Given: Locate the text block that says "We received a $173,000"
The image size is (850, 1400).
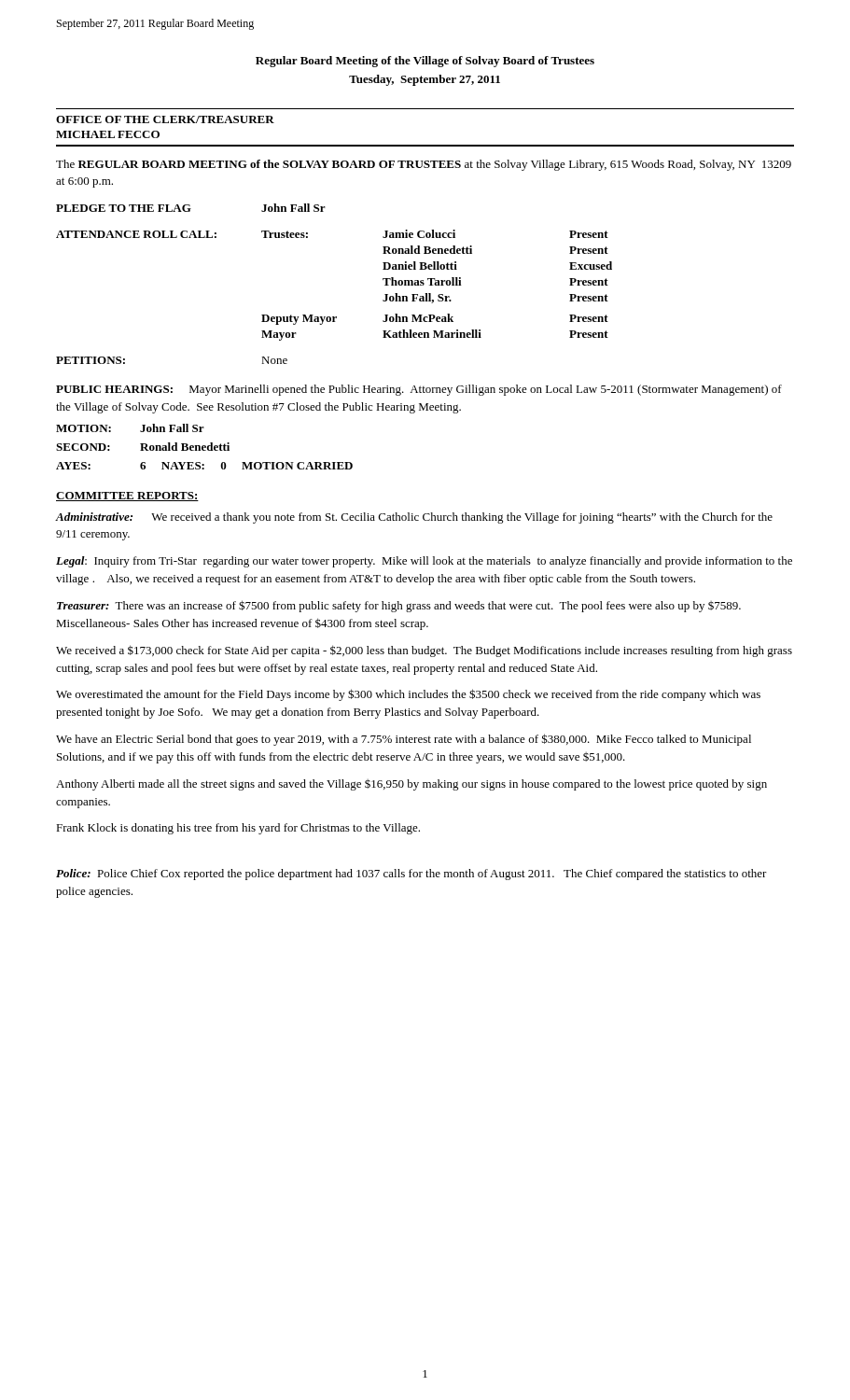Looking at the screenshot, I should click(x=424, y=659).
